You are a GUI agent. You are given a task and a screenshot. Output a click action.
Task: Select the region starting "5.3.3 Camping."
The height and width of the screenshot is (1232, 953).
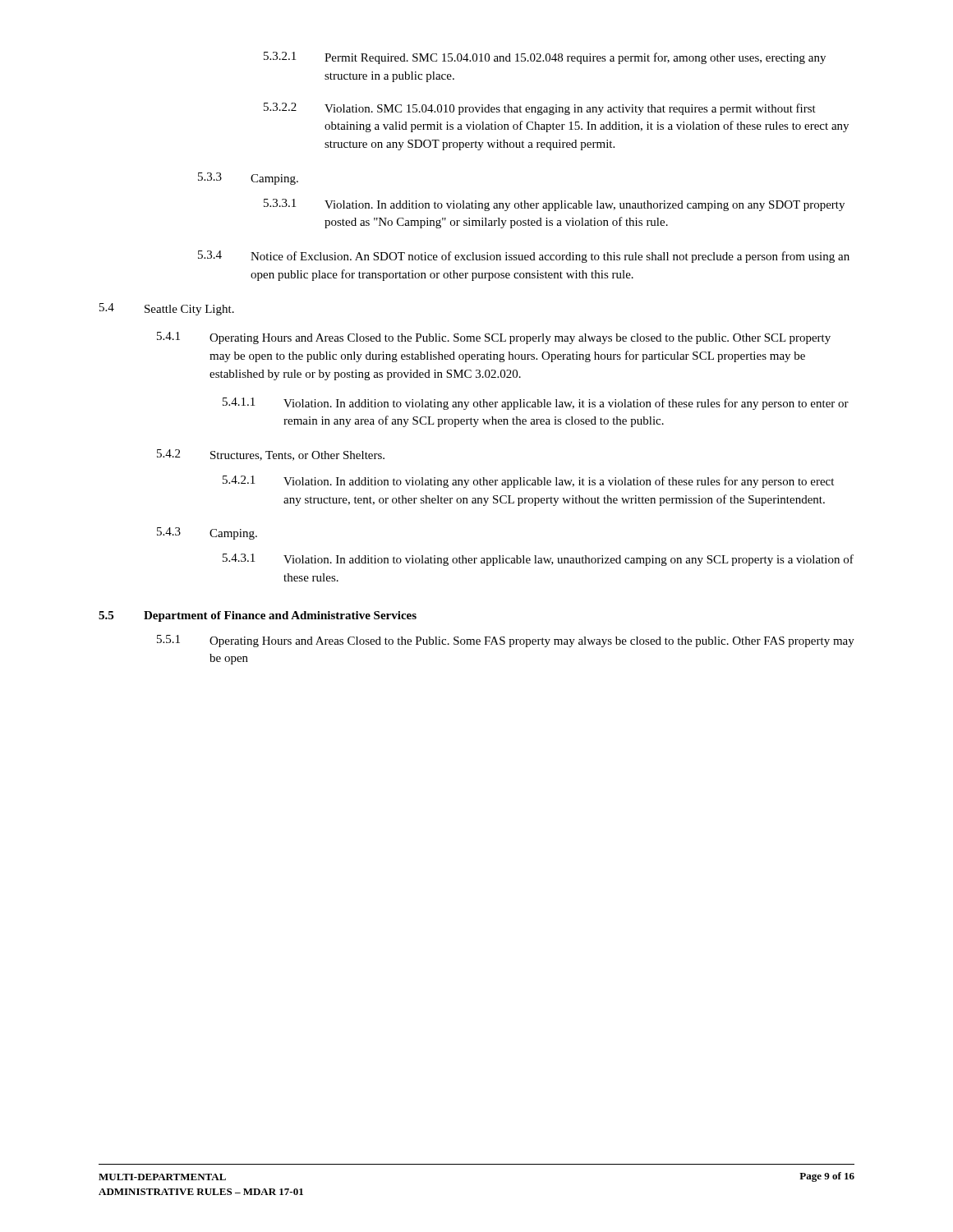pos(248,179)
